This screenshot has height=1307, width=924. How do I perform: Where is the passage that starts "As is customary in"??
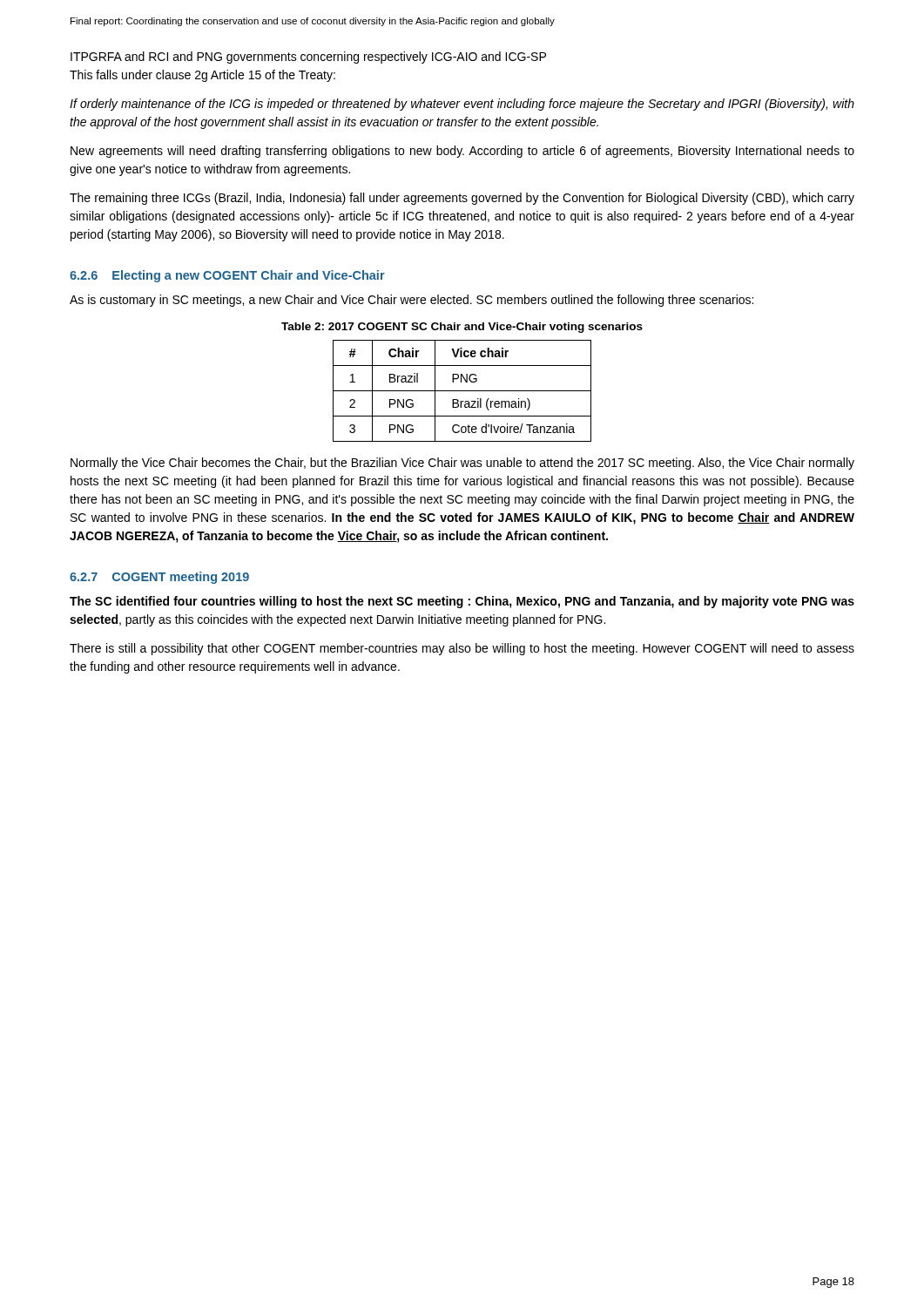412,300
